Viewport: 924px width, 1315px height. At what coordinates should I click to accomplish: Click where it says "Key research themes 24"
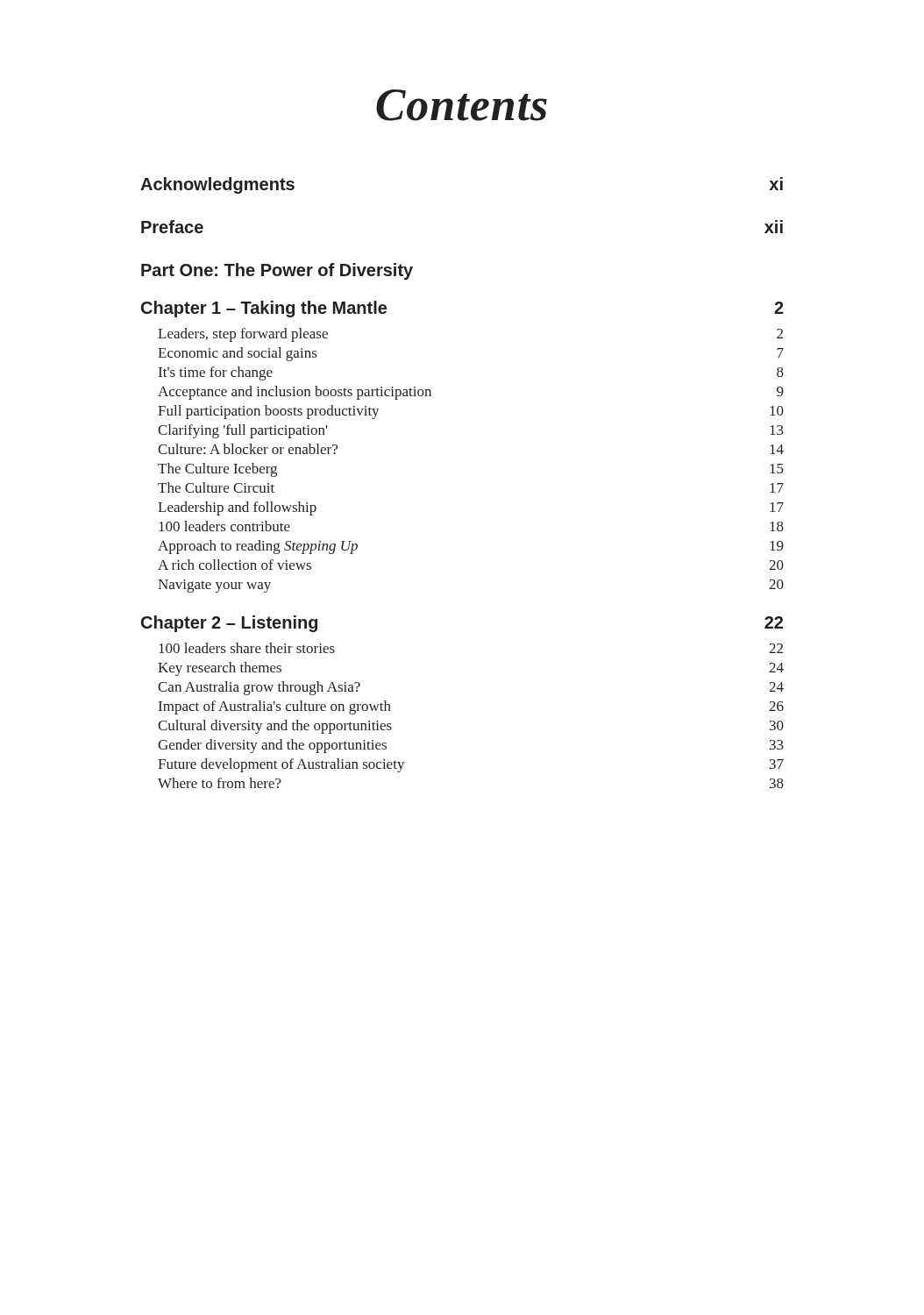tap(219, 668)
